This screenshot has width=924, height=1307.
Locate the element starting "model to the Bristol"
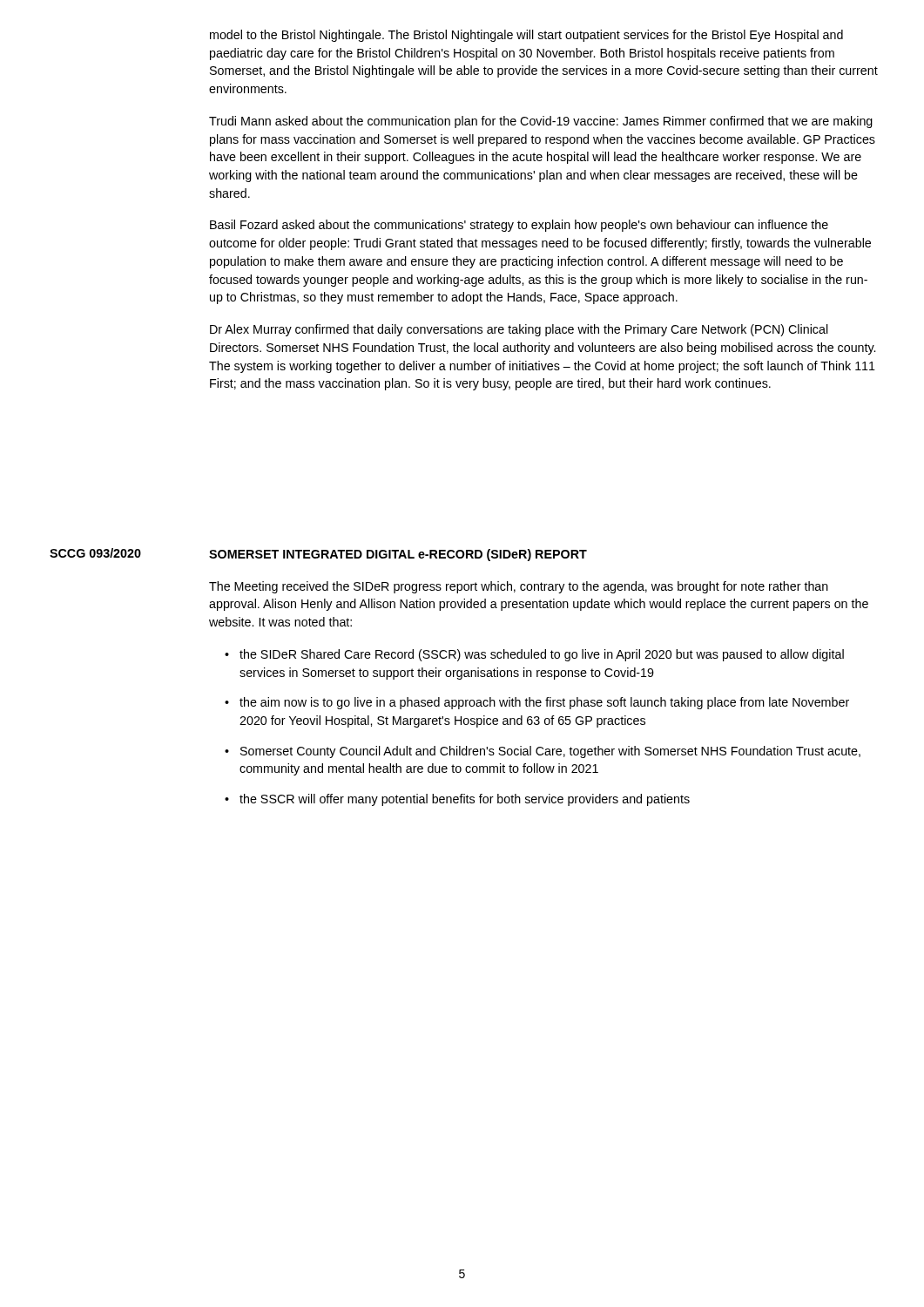[x=543, y=62]
